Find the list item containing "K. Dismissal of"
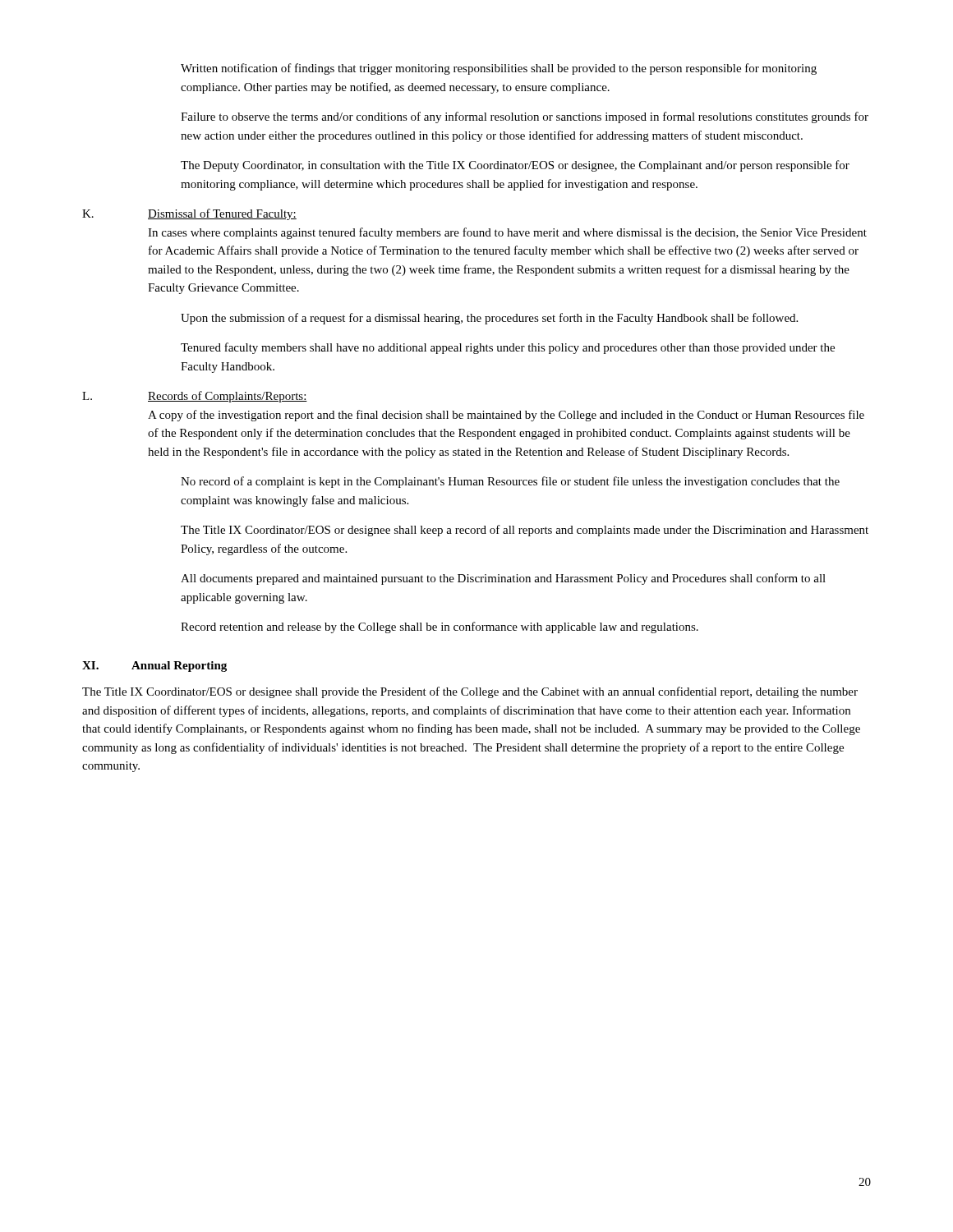Image resolution: width=953 pixels, height=1232 pixels. coord(476,251)
